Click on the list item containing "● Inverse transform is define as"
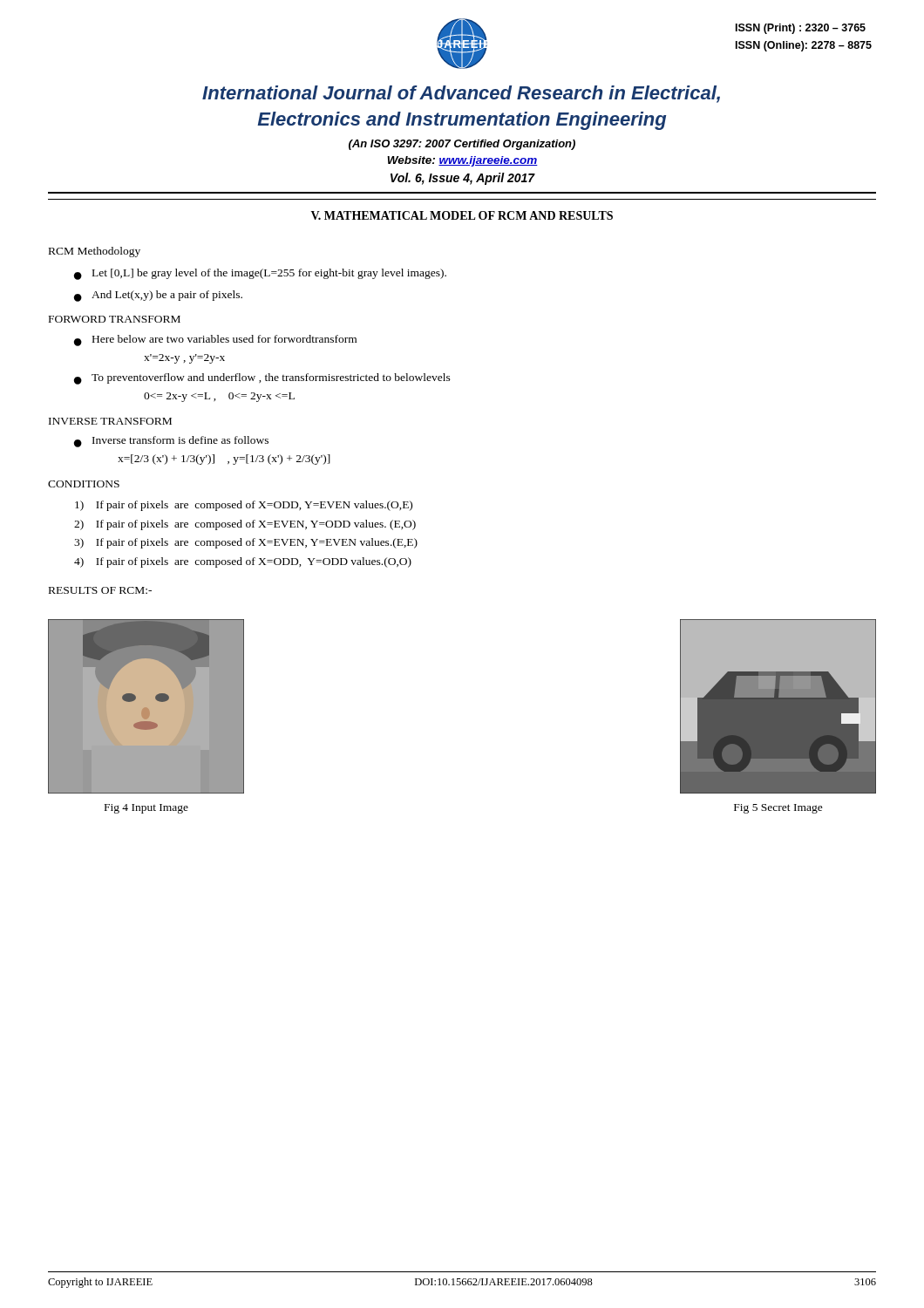Viewport: 924px width, 1308px height. (201, 450)
